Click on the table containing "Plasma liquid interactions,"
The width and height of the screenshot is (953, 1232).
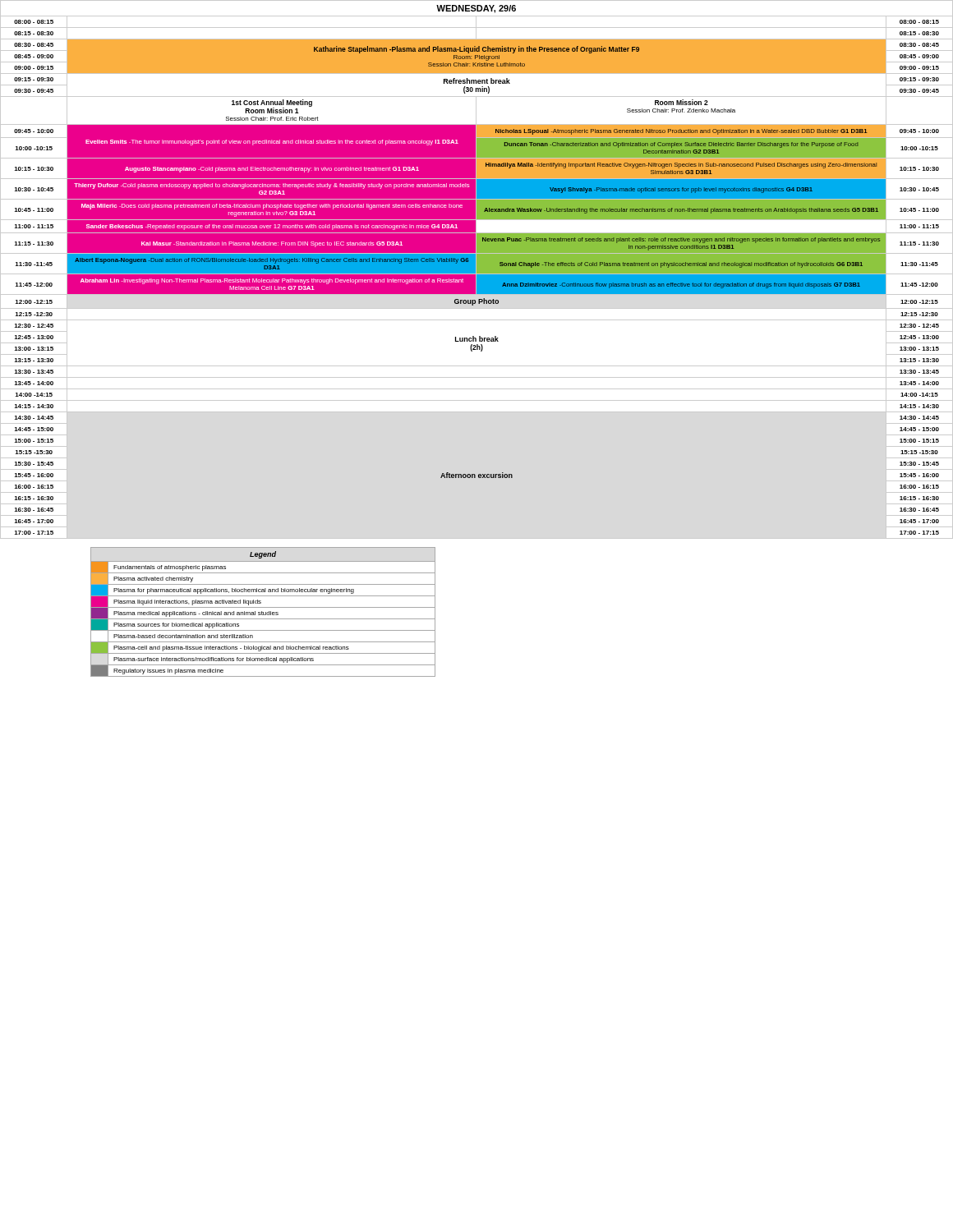(263, 612)
